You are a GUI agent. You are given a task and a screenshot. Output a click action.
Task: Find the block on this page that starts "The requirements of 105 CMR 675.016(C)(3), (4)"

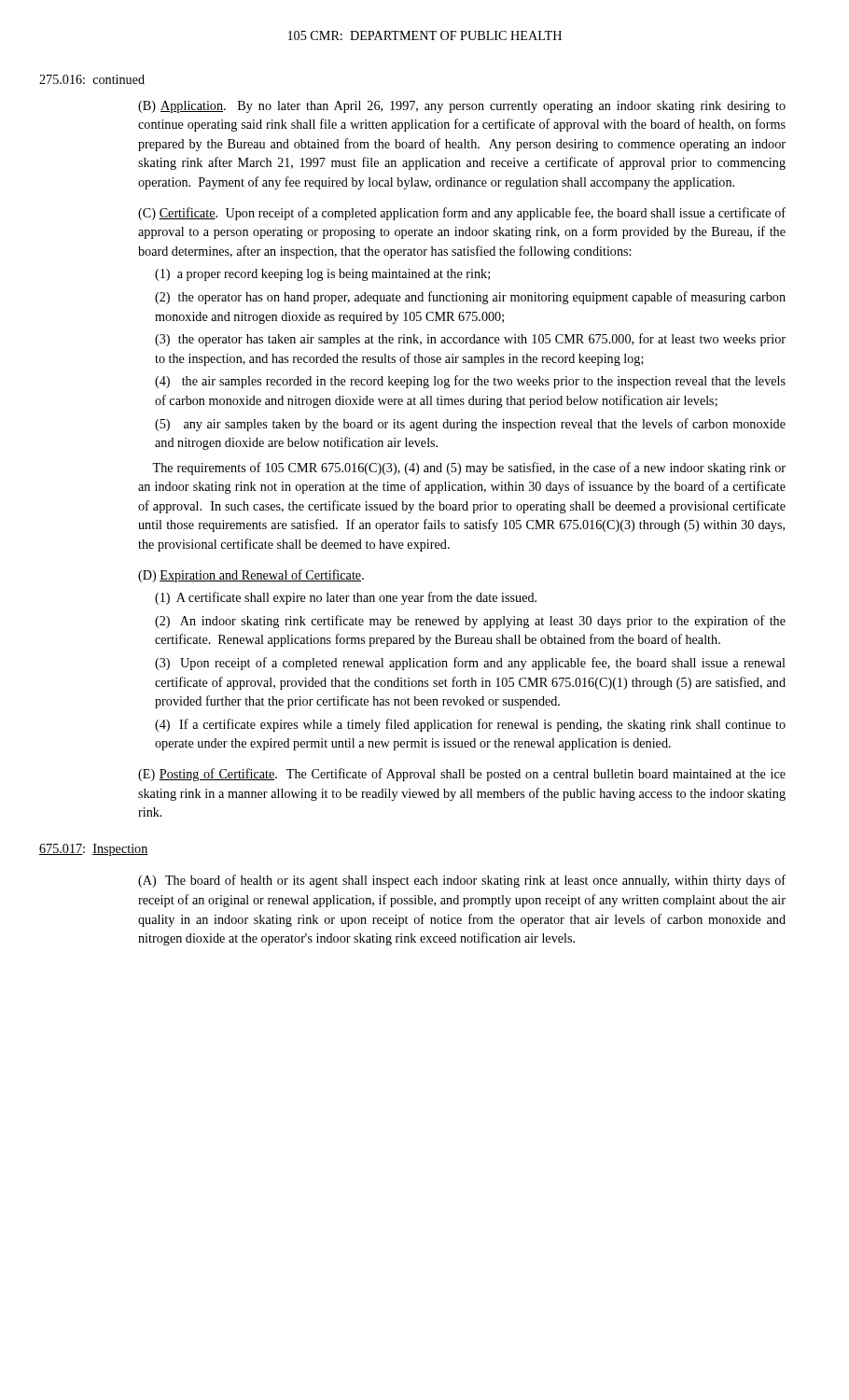click(462, 506)
